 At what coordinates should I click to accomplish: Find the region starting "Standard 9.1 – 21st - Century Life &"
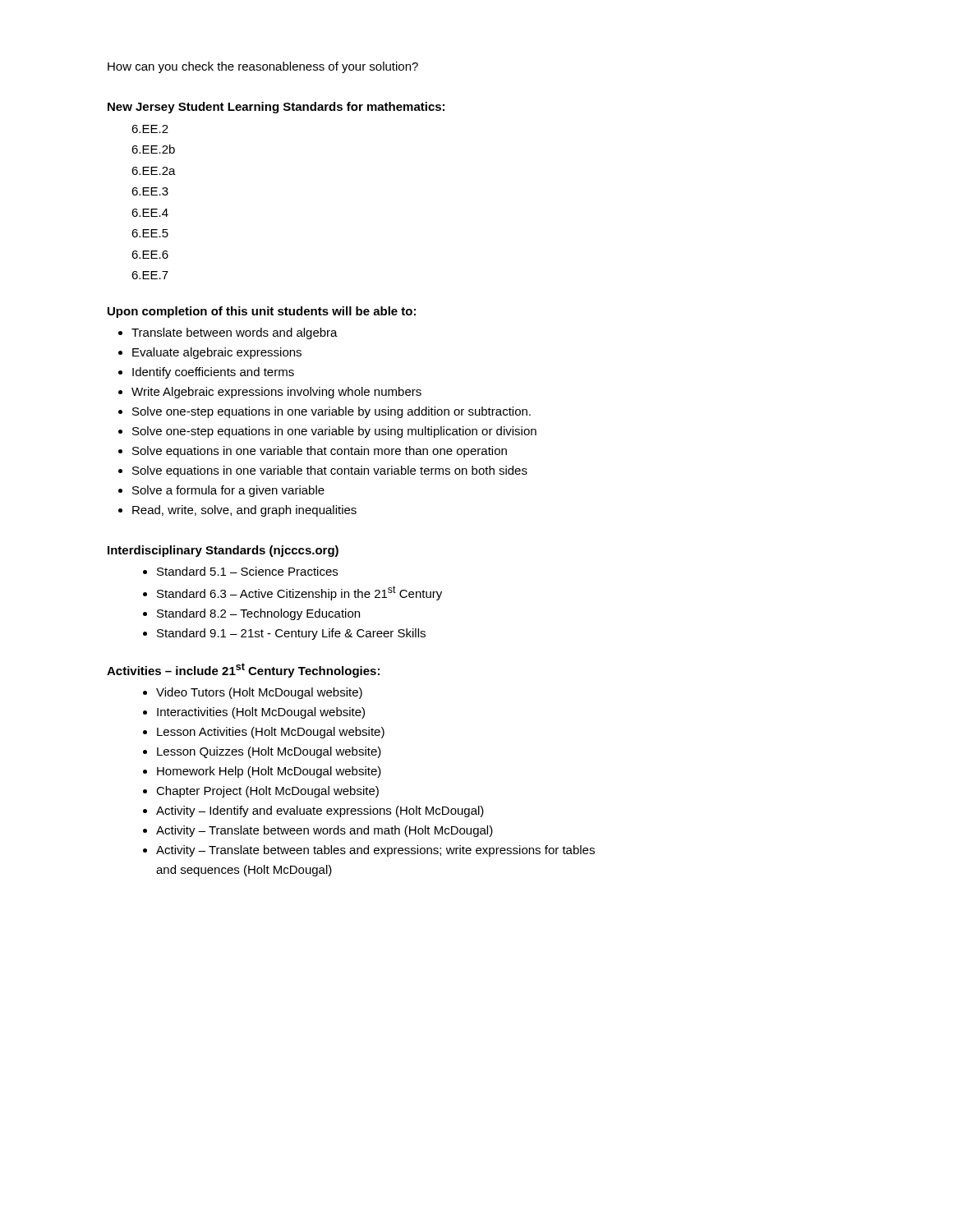[291, 632]
